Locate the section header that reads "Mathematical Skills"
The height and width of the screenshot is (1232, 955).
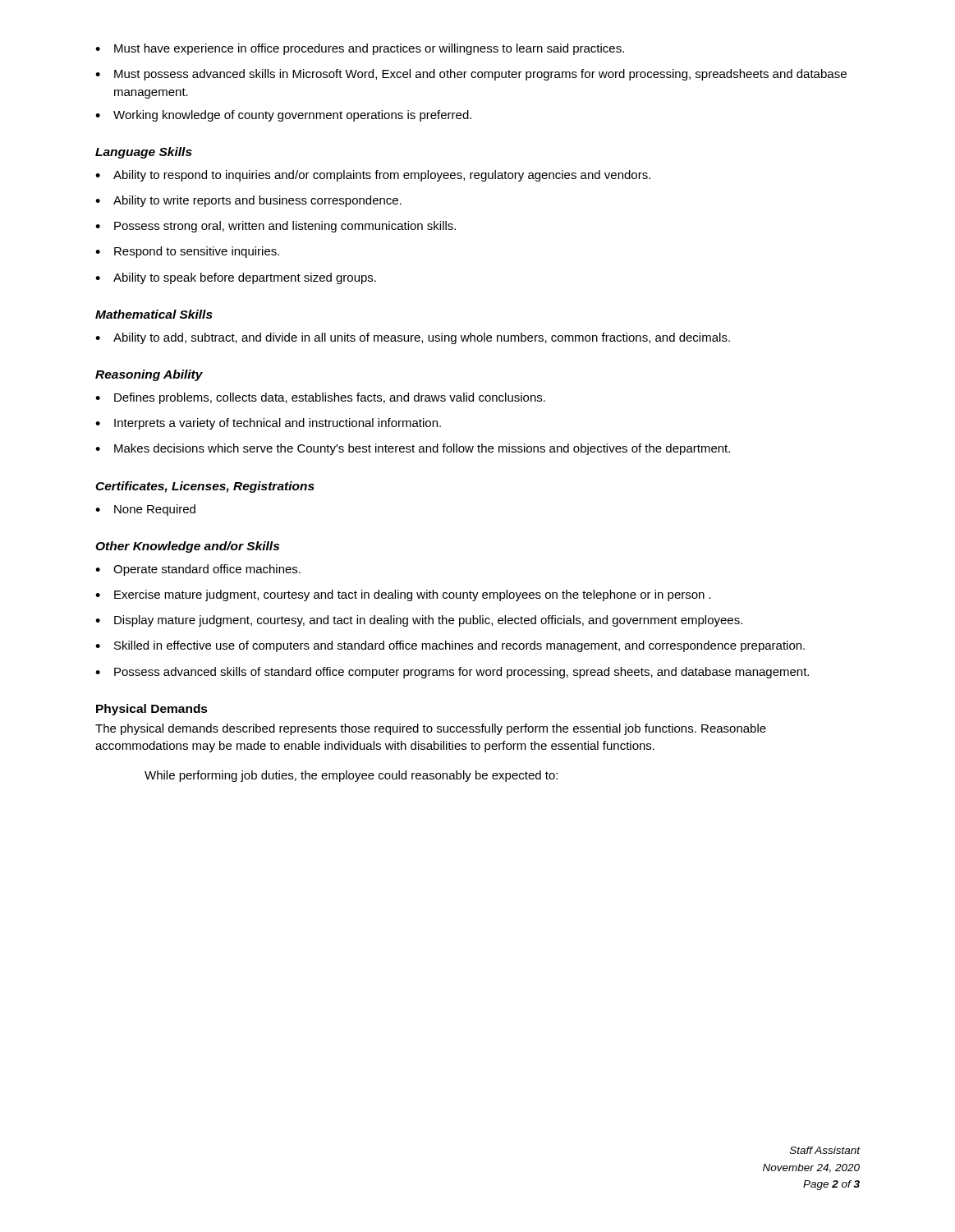click(x=154, y=314)
